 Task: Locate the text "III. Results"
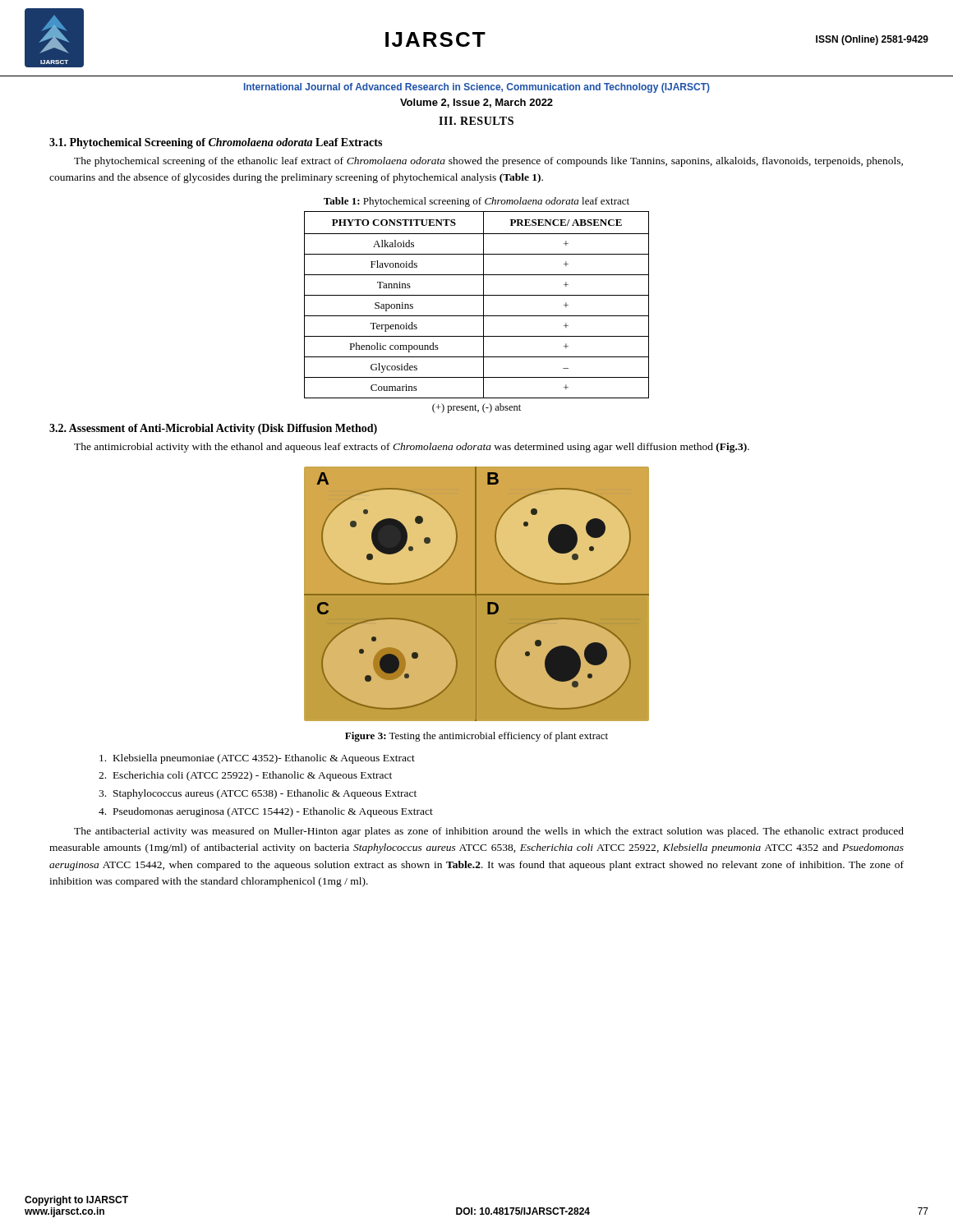tap(476, 121)
